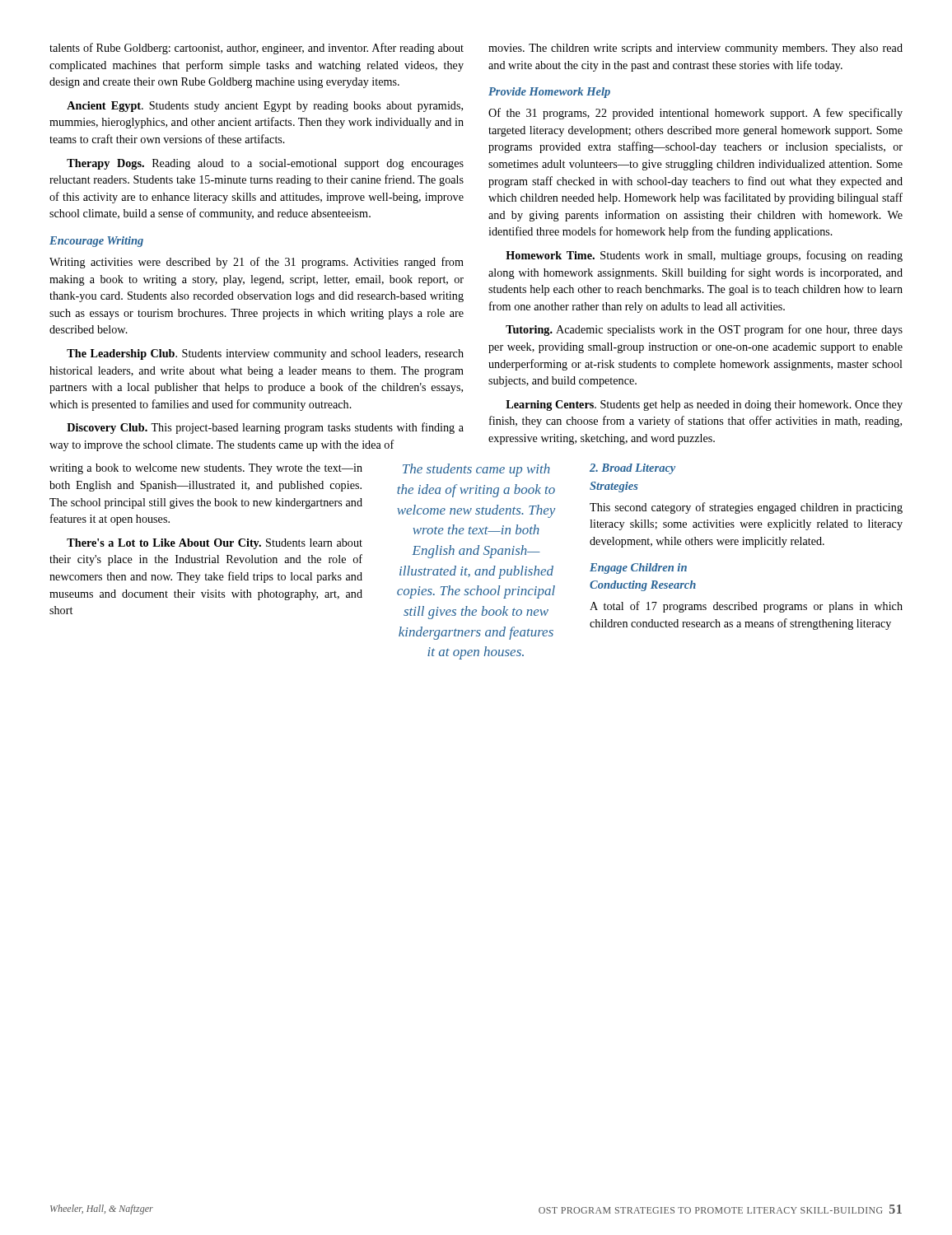Where is the passage that starts "The students came"?

pyautogui.click(x=476, y=561)
